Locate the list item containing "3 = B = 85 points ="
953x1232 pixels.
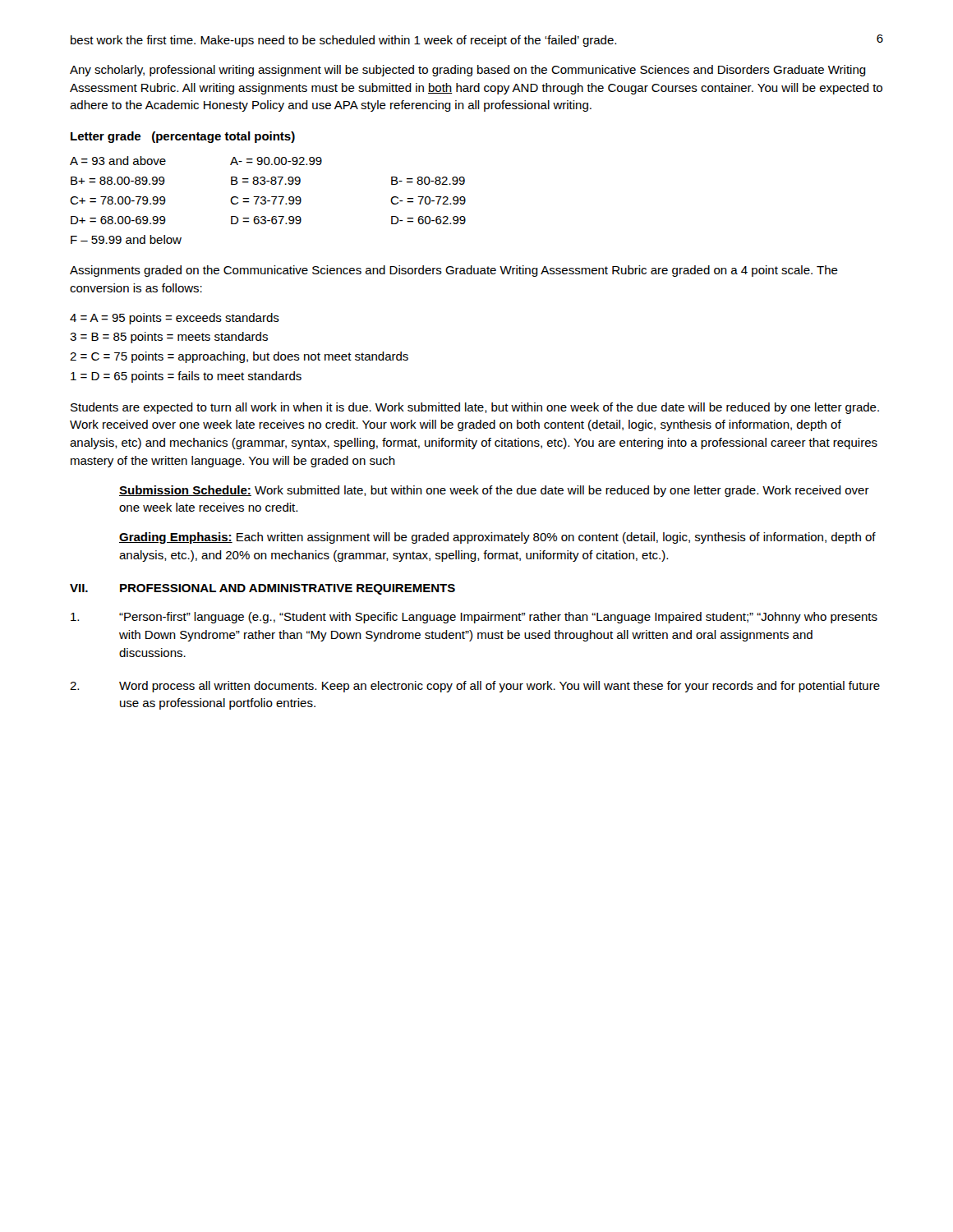point(169,337)
